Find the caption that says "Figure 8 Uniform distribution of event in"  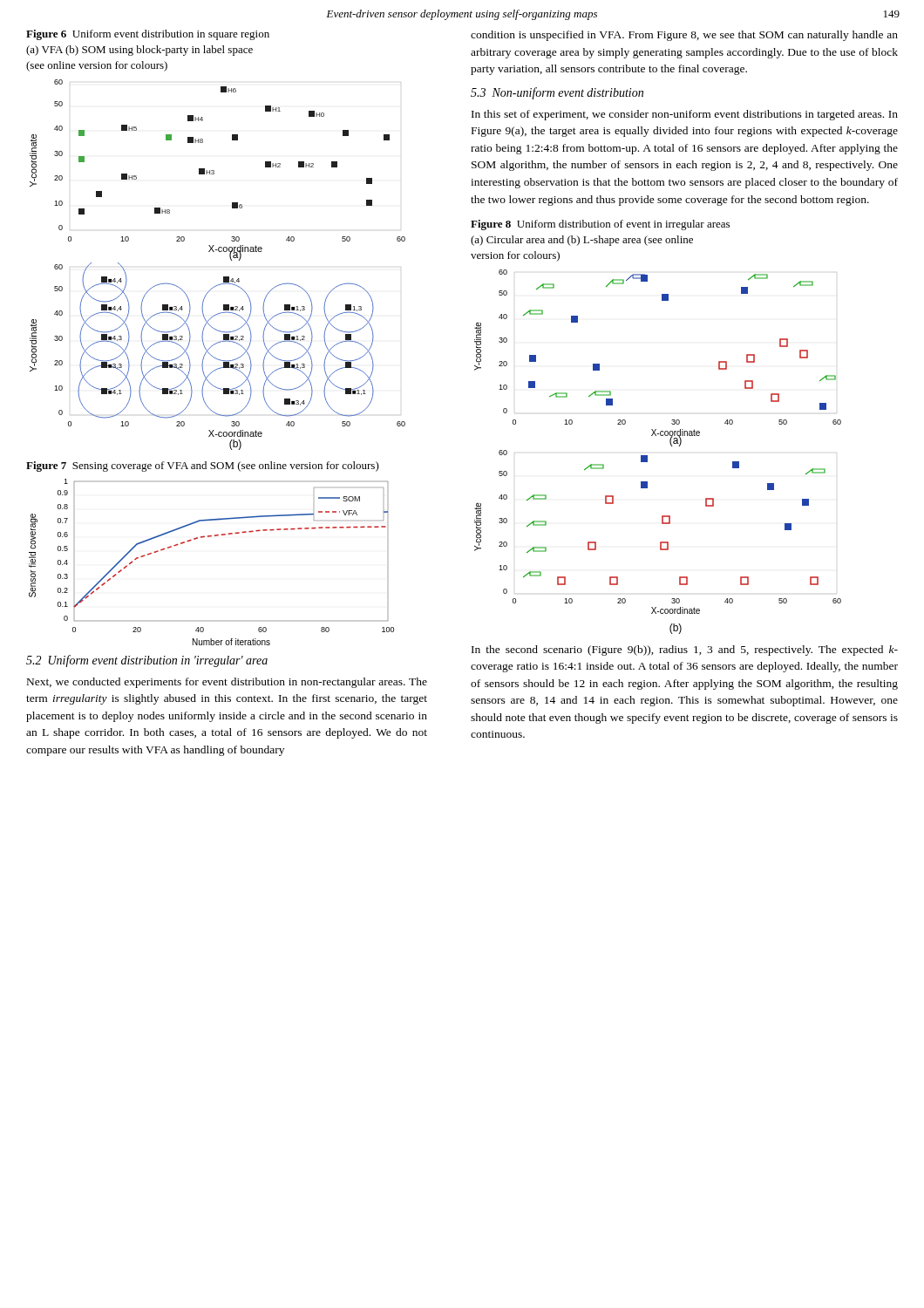(x=600, y=240)
